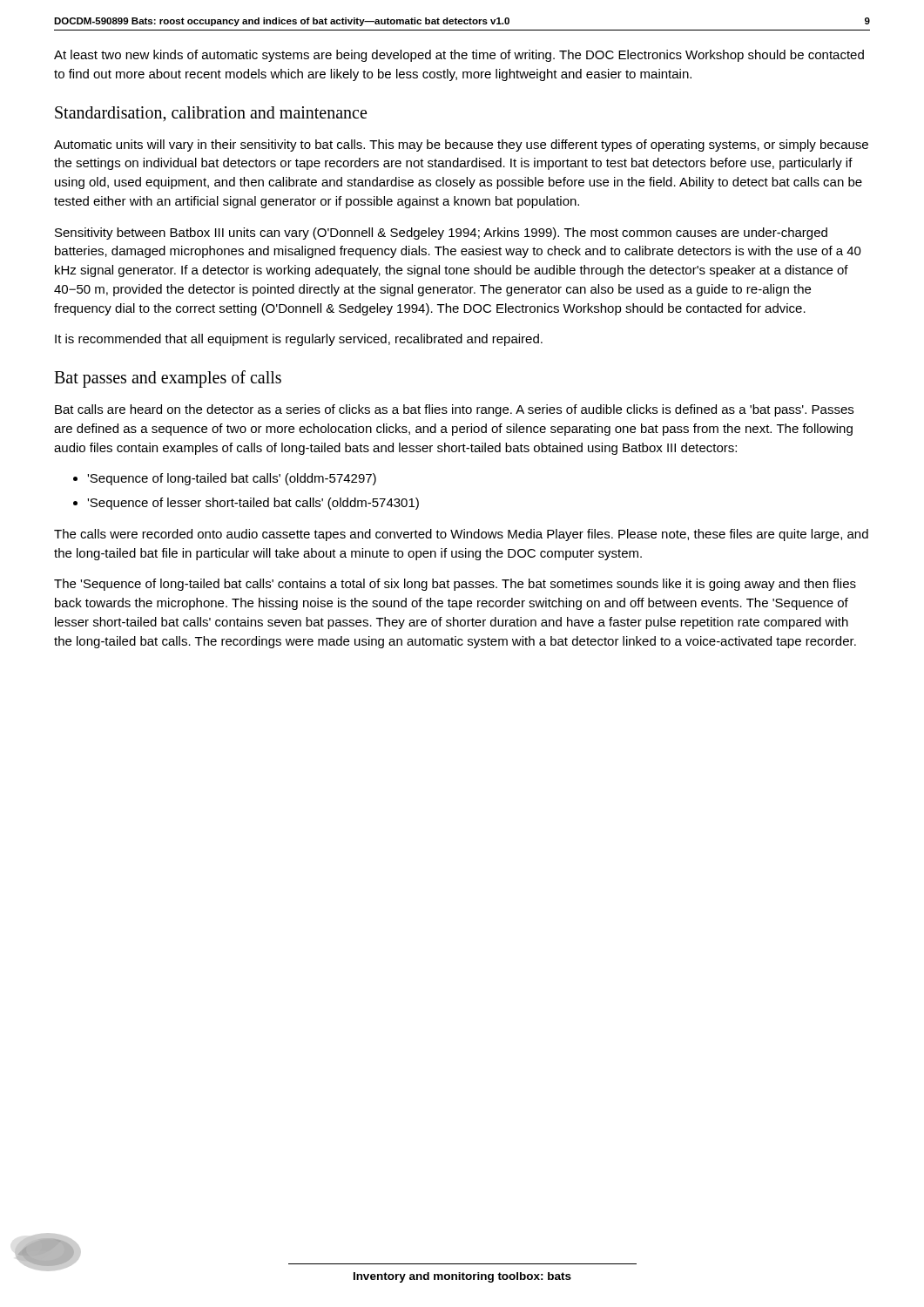This screenshot has width=924, height=1307.
Task: Select the text block containing "Automatic units will vary"
Action: click(x=461, y=172)
